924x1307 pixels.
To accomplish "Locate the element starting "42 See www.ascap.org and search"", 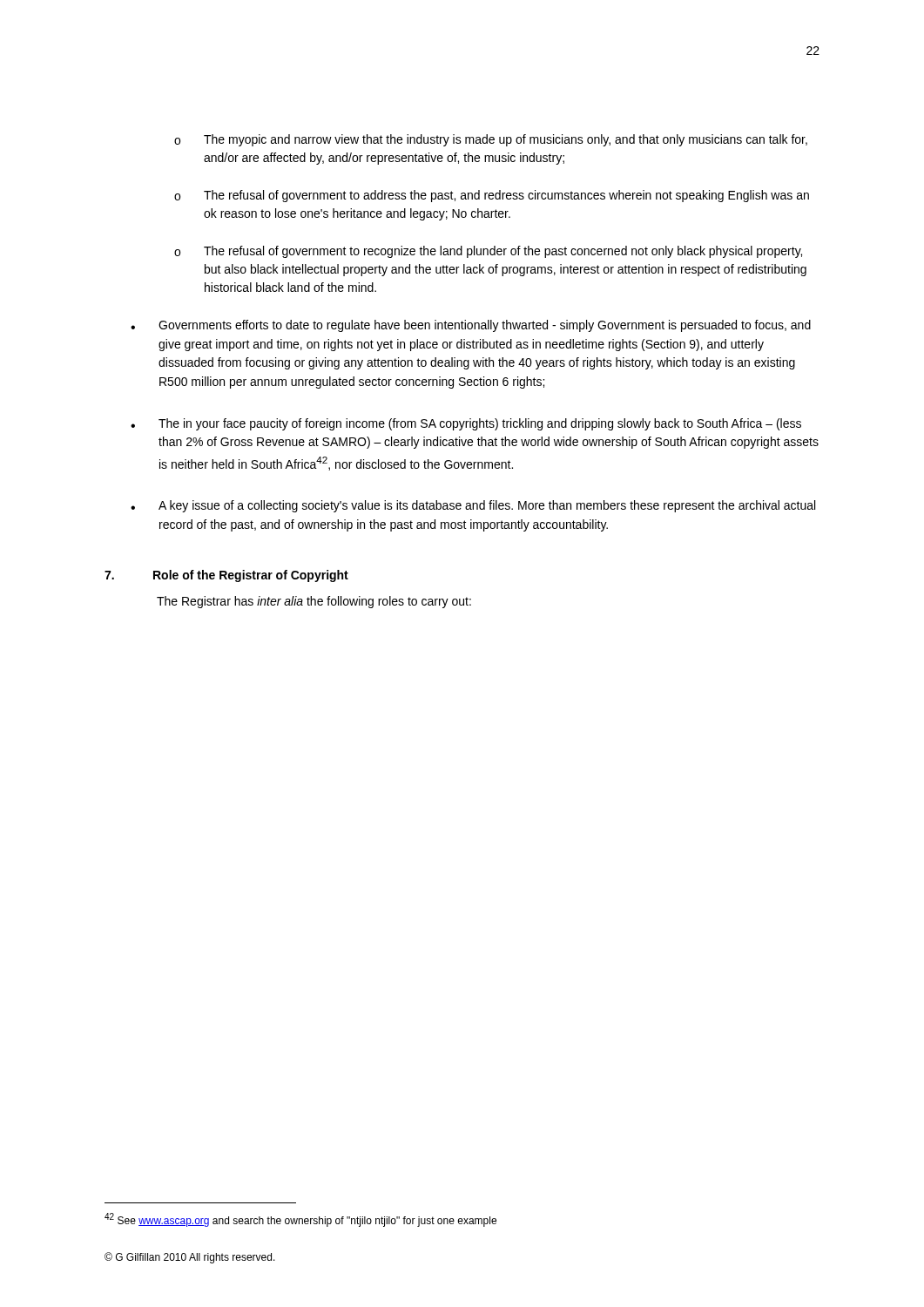I will 301,1219.
